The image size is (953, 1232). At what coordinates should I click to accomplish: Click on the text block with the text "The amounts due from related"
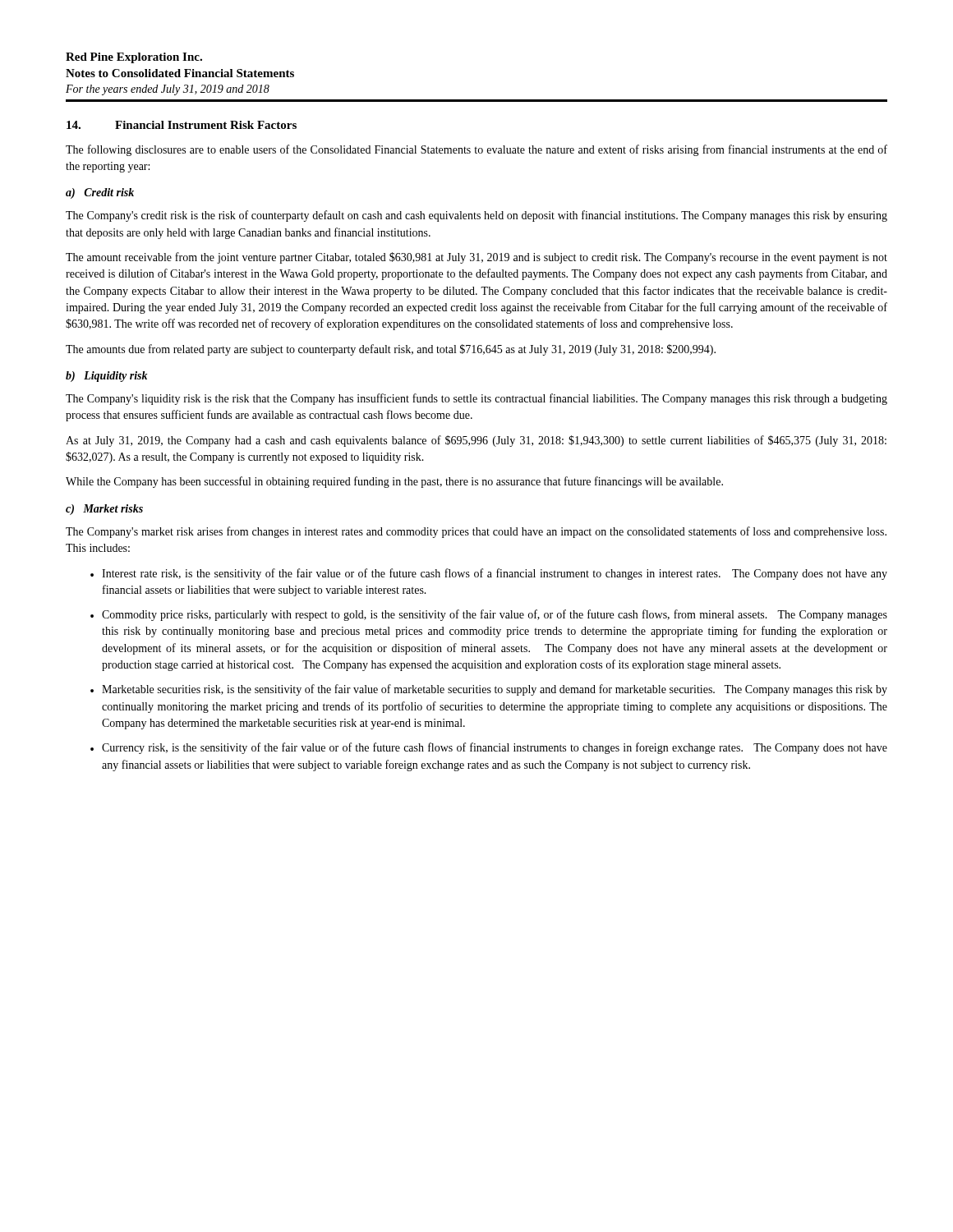click(x=476, y=350)
